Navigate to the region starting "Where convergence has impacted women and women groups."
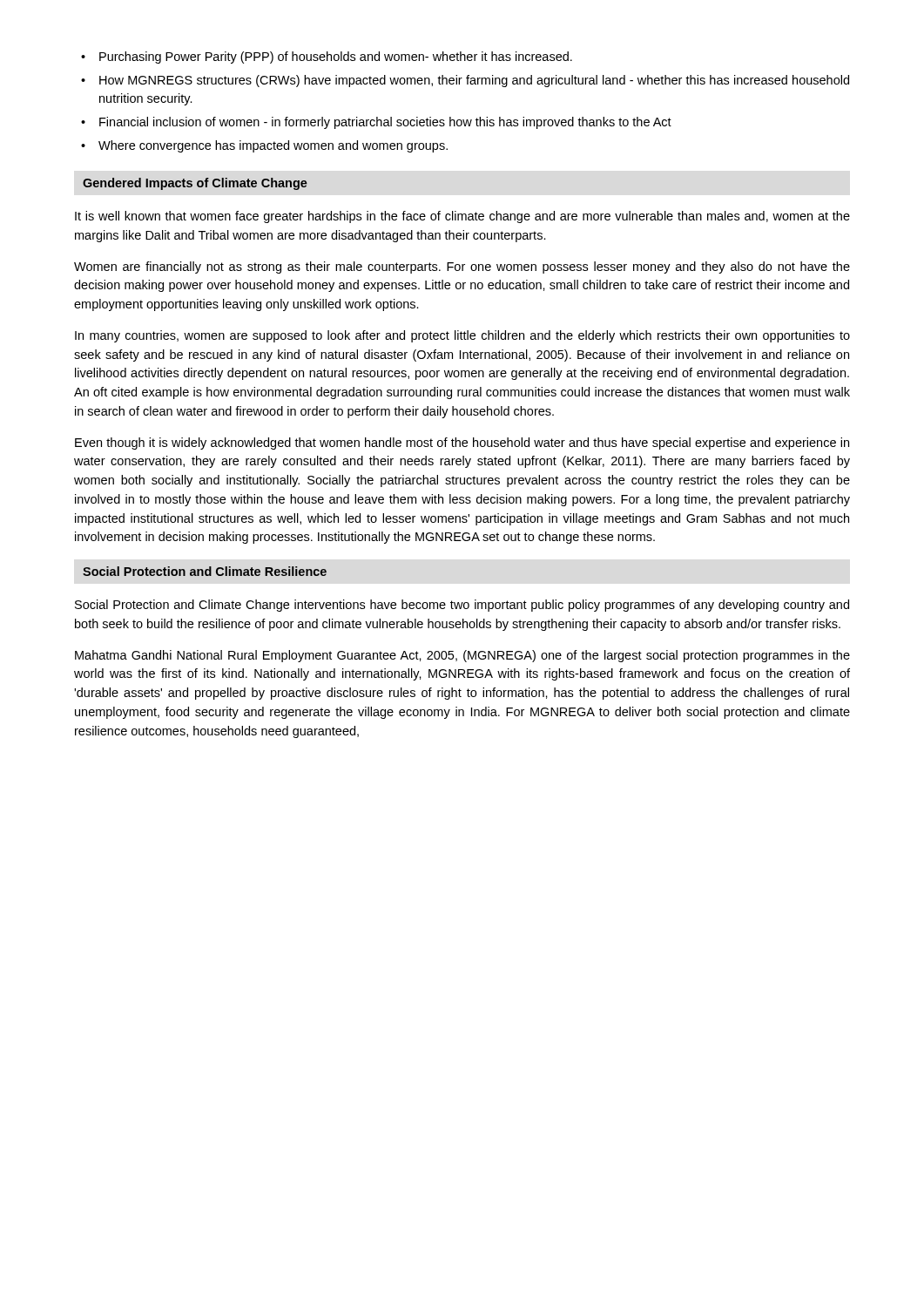 pyautogui.click(x=274, y=146)
